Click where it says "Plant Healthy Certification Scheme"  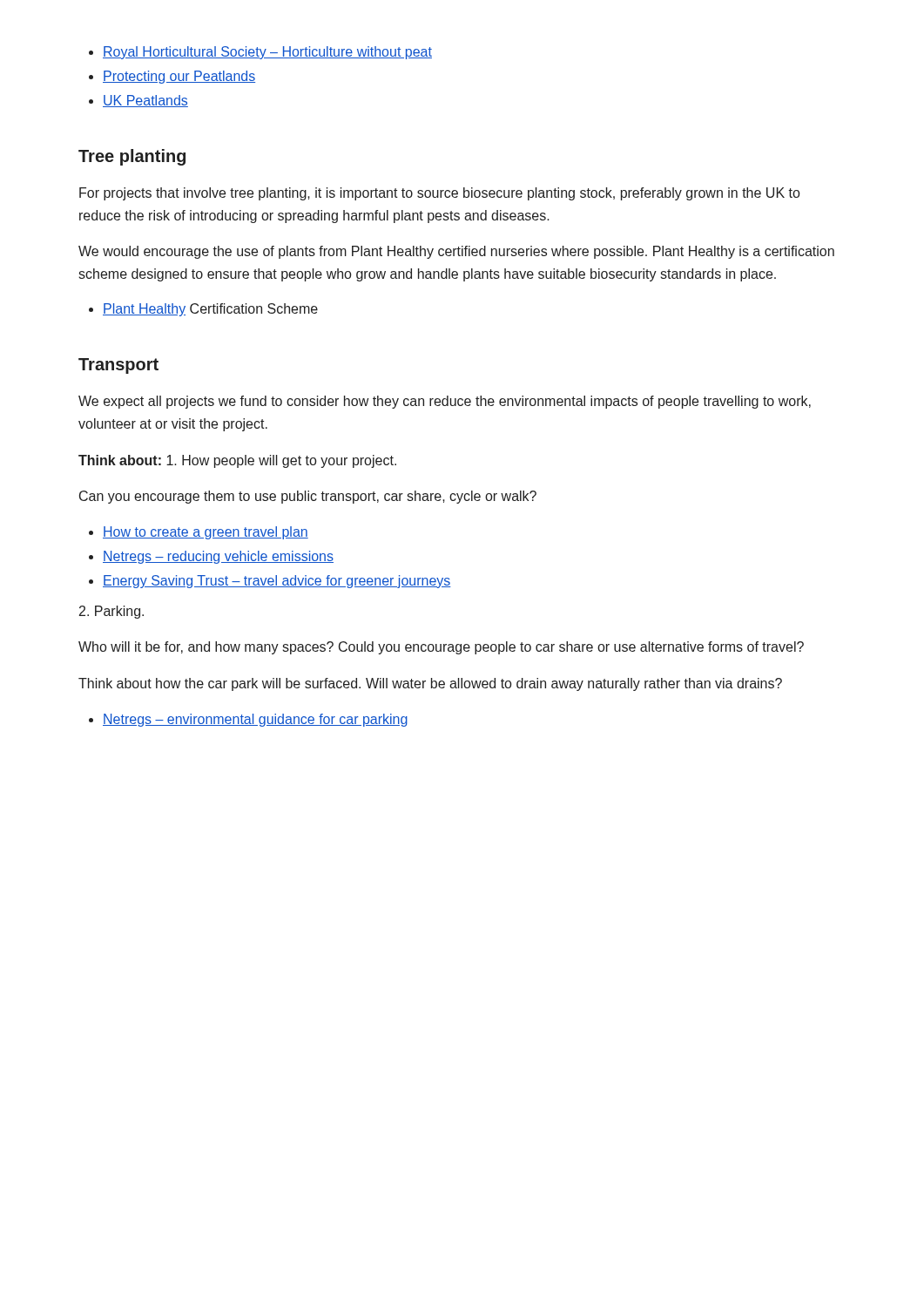click(210, 309)
